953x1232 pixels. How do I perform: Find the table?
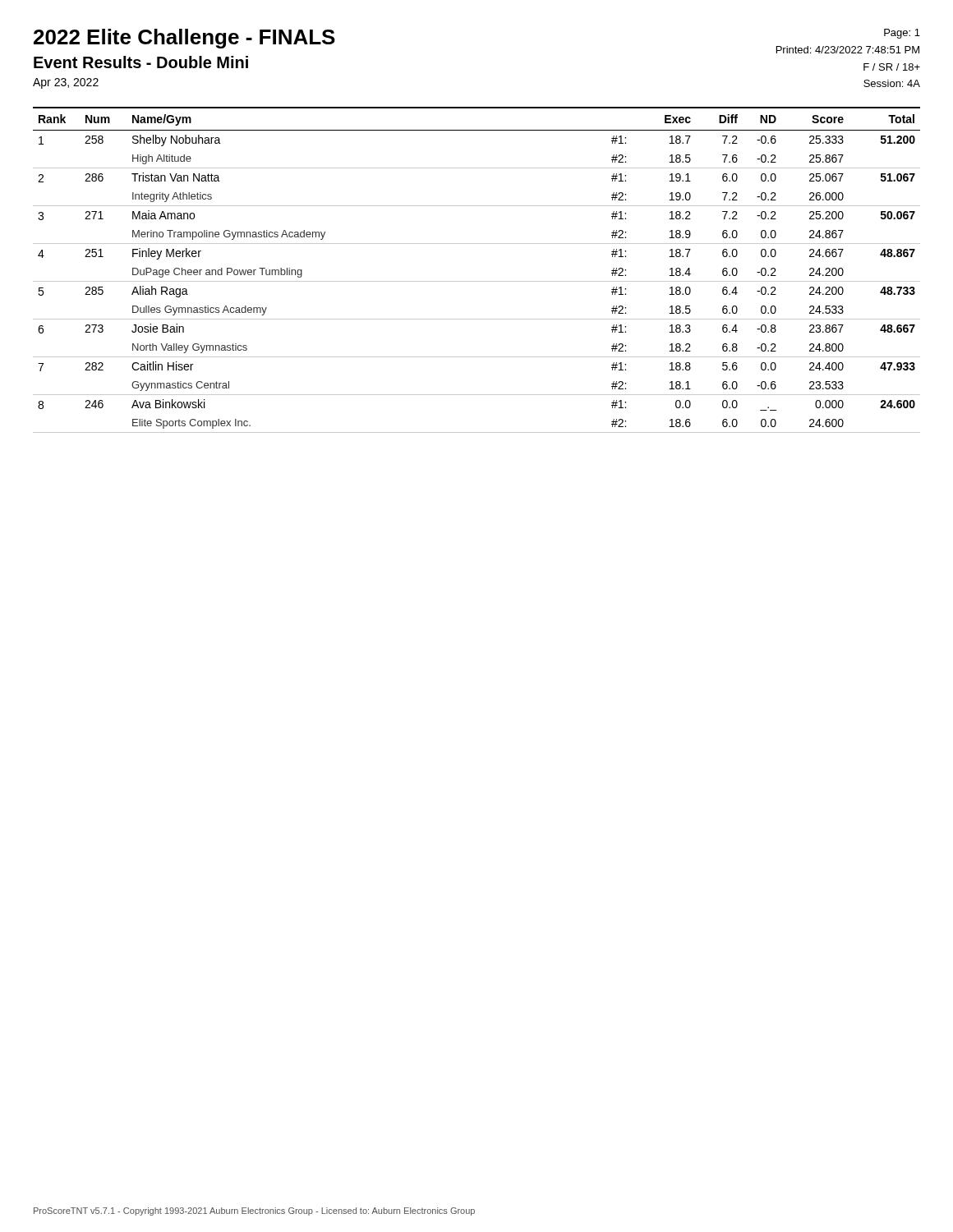[476, 270]
